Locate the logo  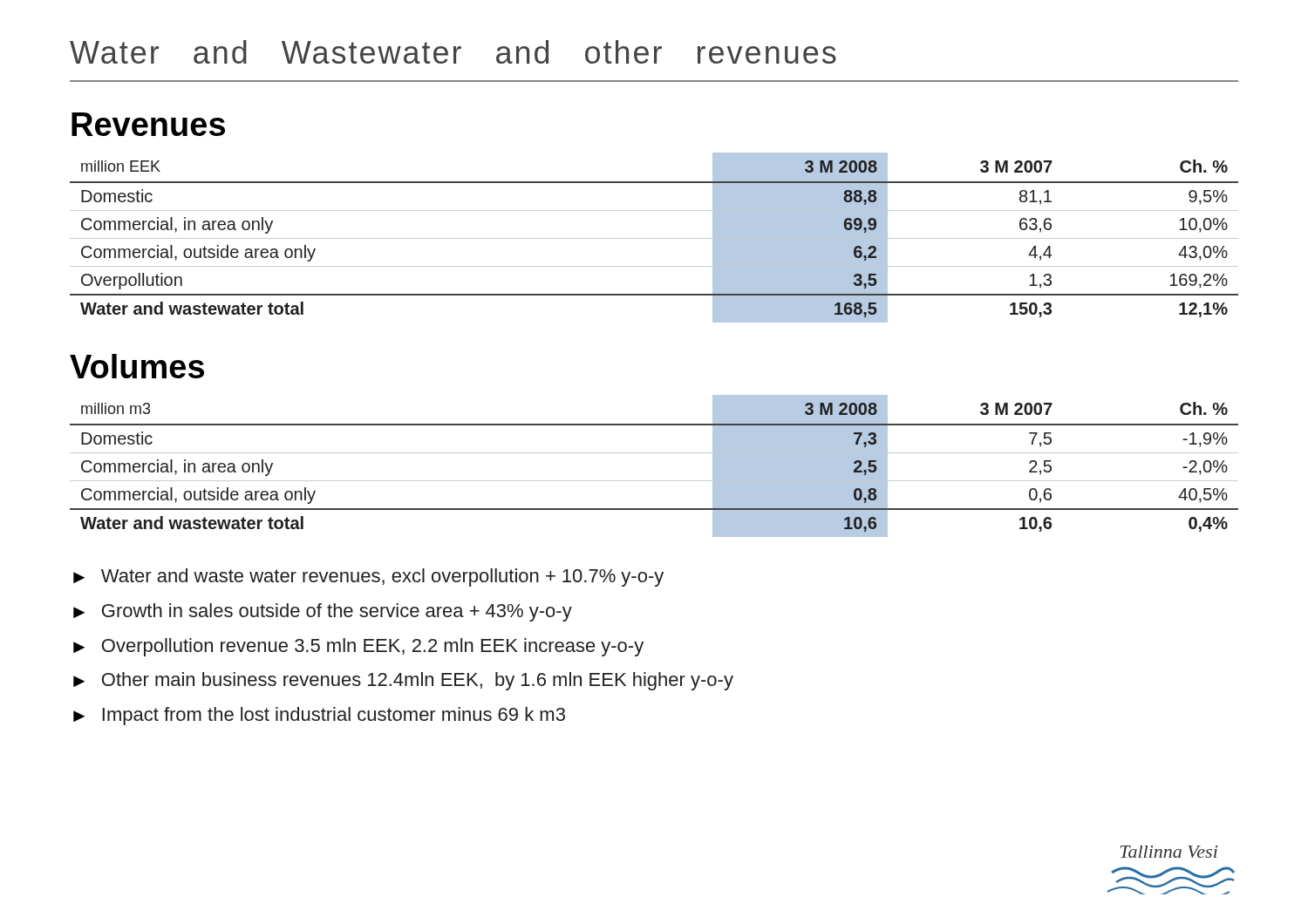(x=1169, y=866)
